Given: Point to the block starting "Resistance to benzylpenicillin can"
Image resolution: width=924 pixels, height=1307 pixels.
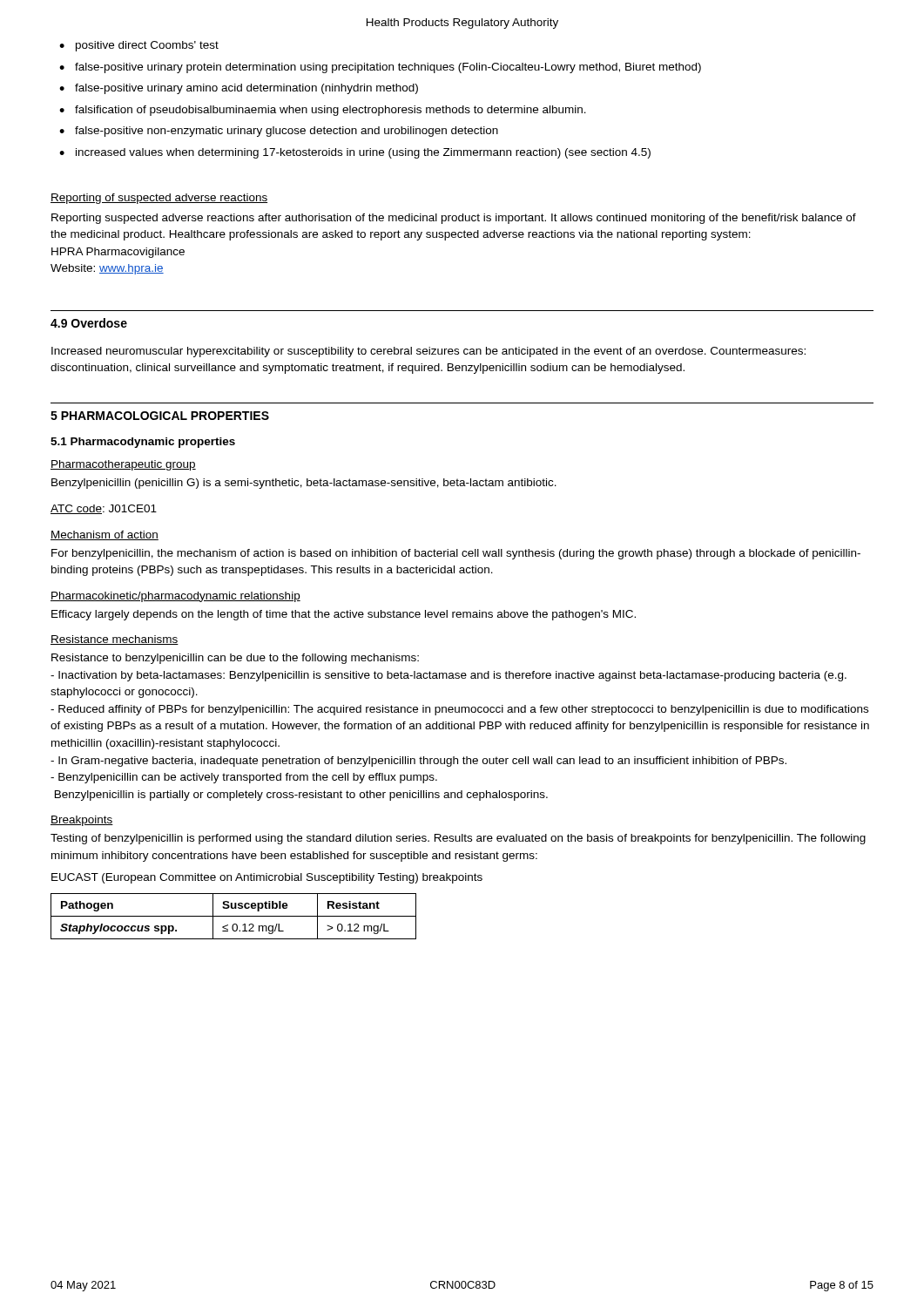Looking at the screenshot, I should [460, 726].
